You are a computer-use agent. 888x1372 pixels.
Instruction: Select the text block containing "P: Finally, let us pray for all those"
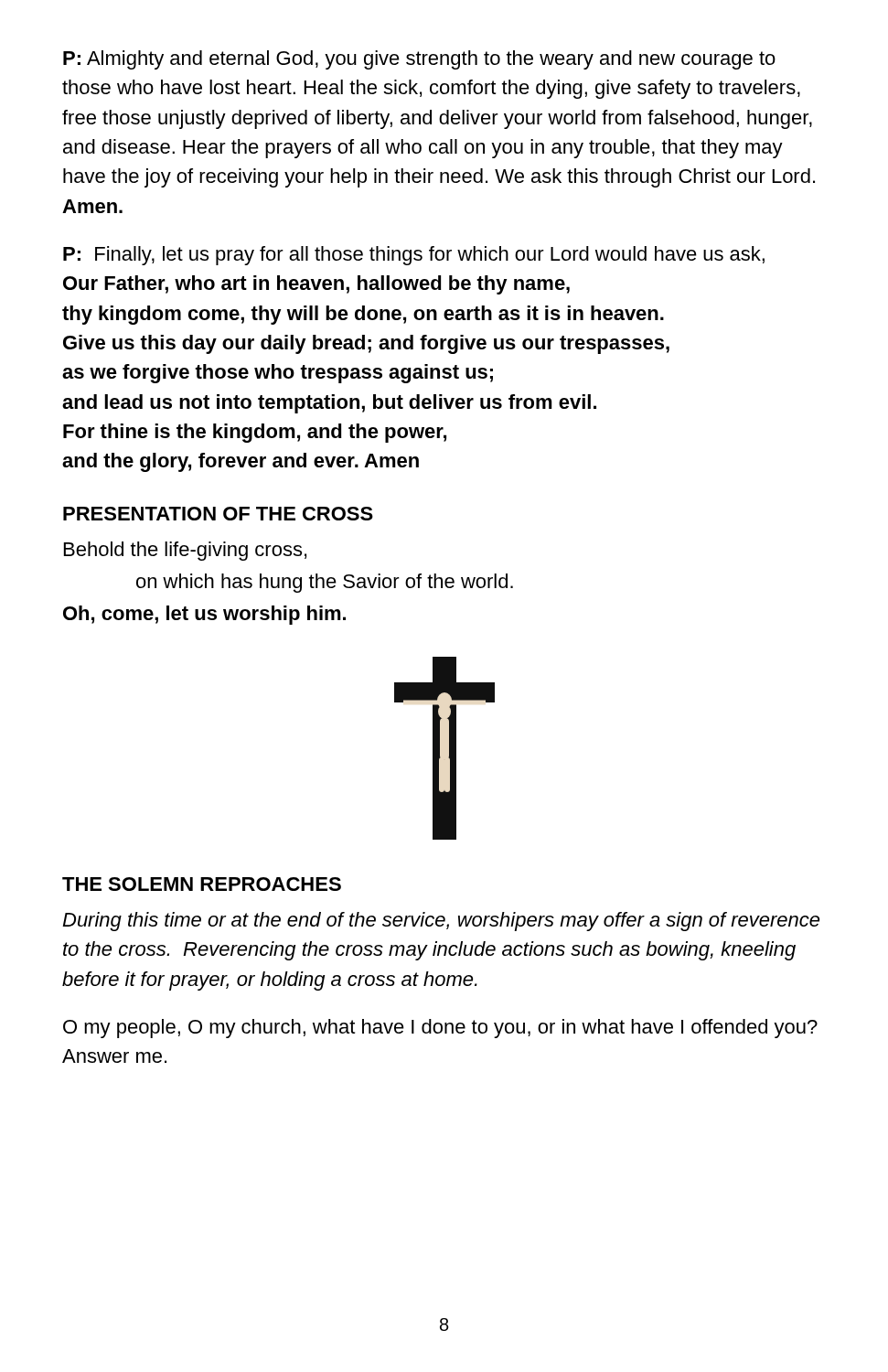(414, 357)
